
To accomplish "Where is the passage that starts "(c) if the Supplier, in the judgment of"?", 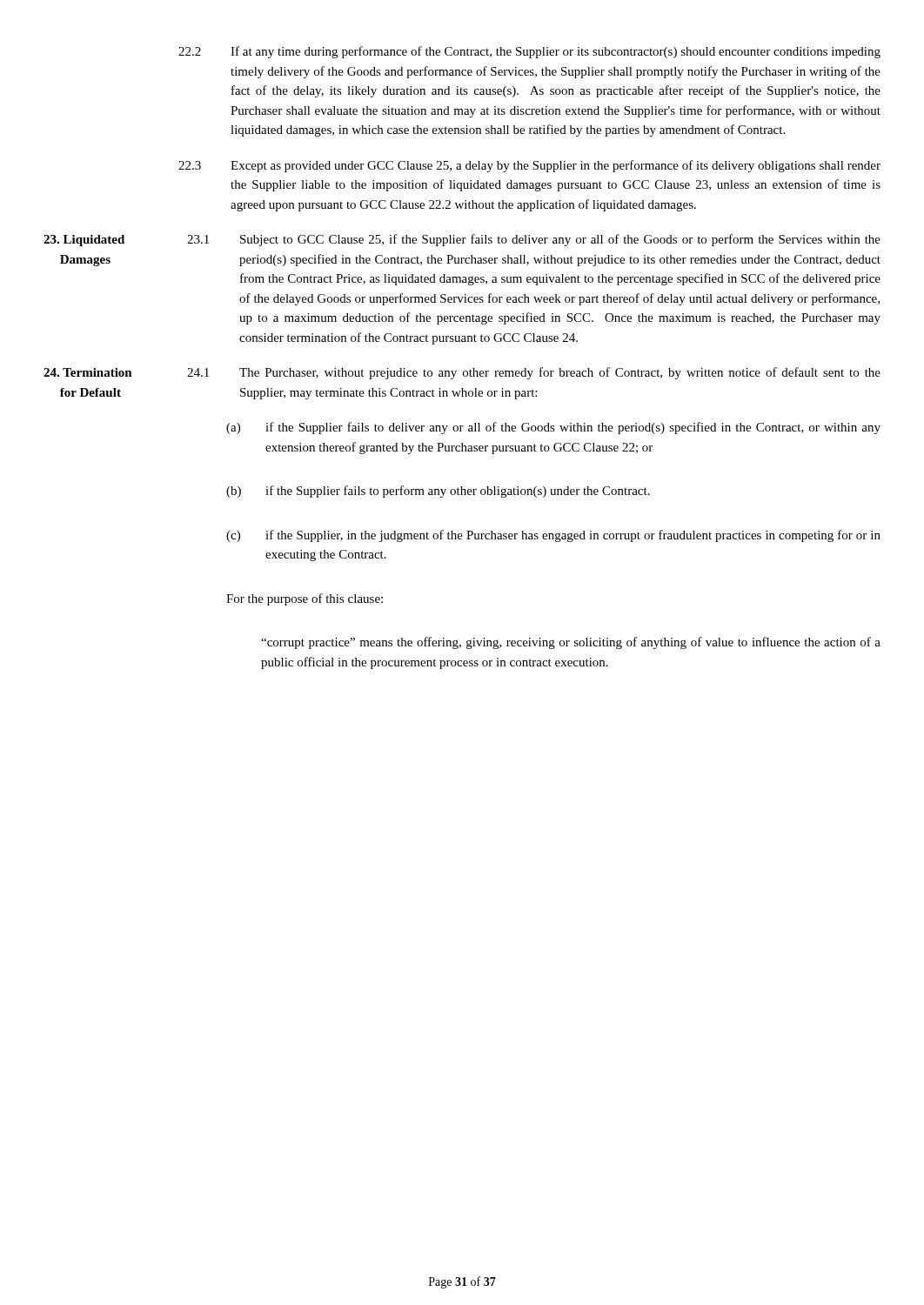I will click(x=553, y=536).
